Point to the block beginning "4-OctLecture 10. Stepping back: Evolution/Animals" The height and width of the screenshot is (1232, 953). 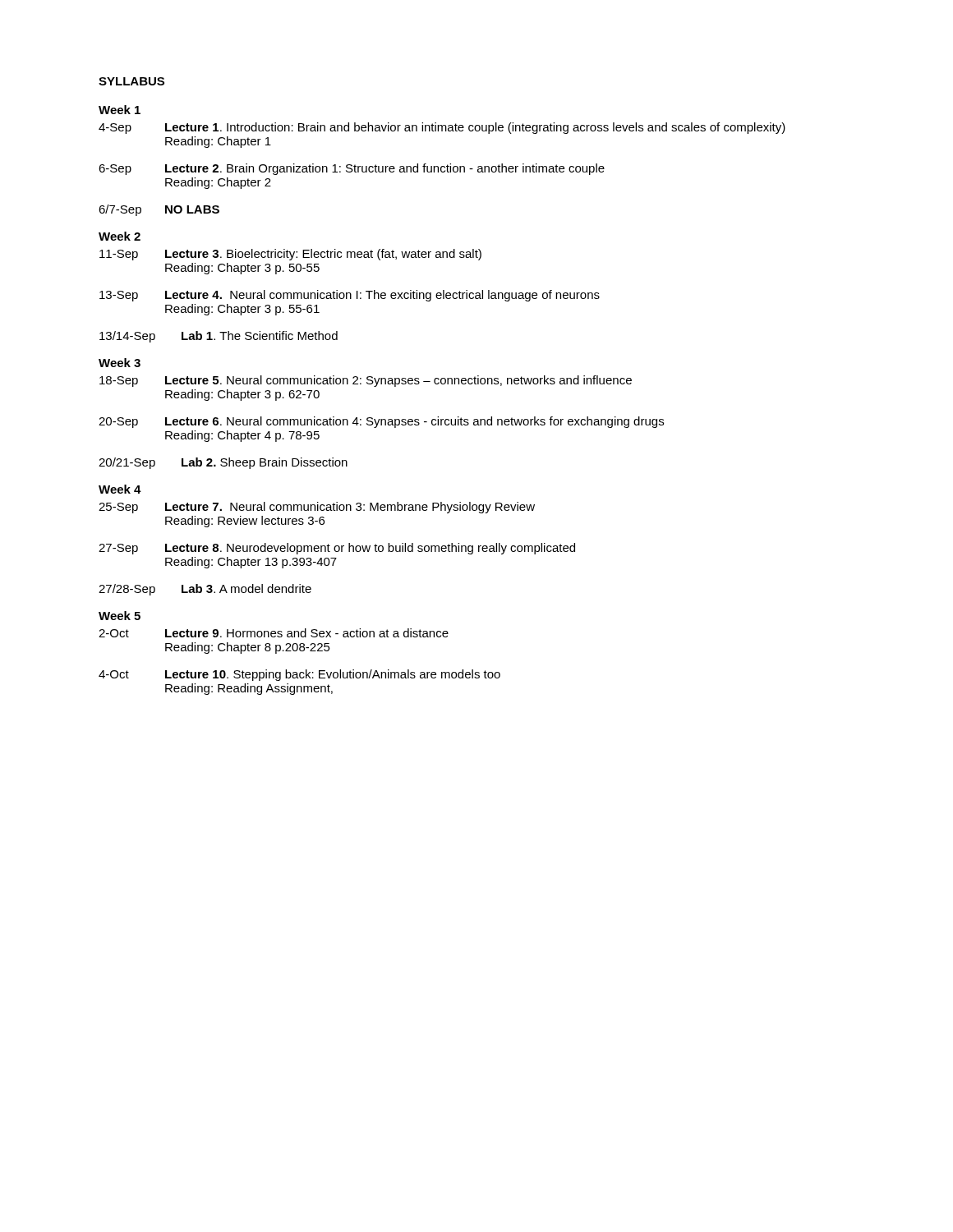(x=474, y=681)
